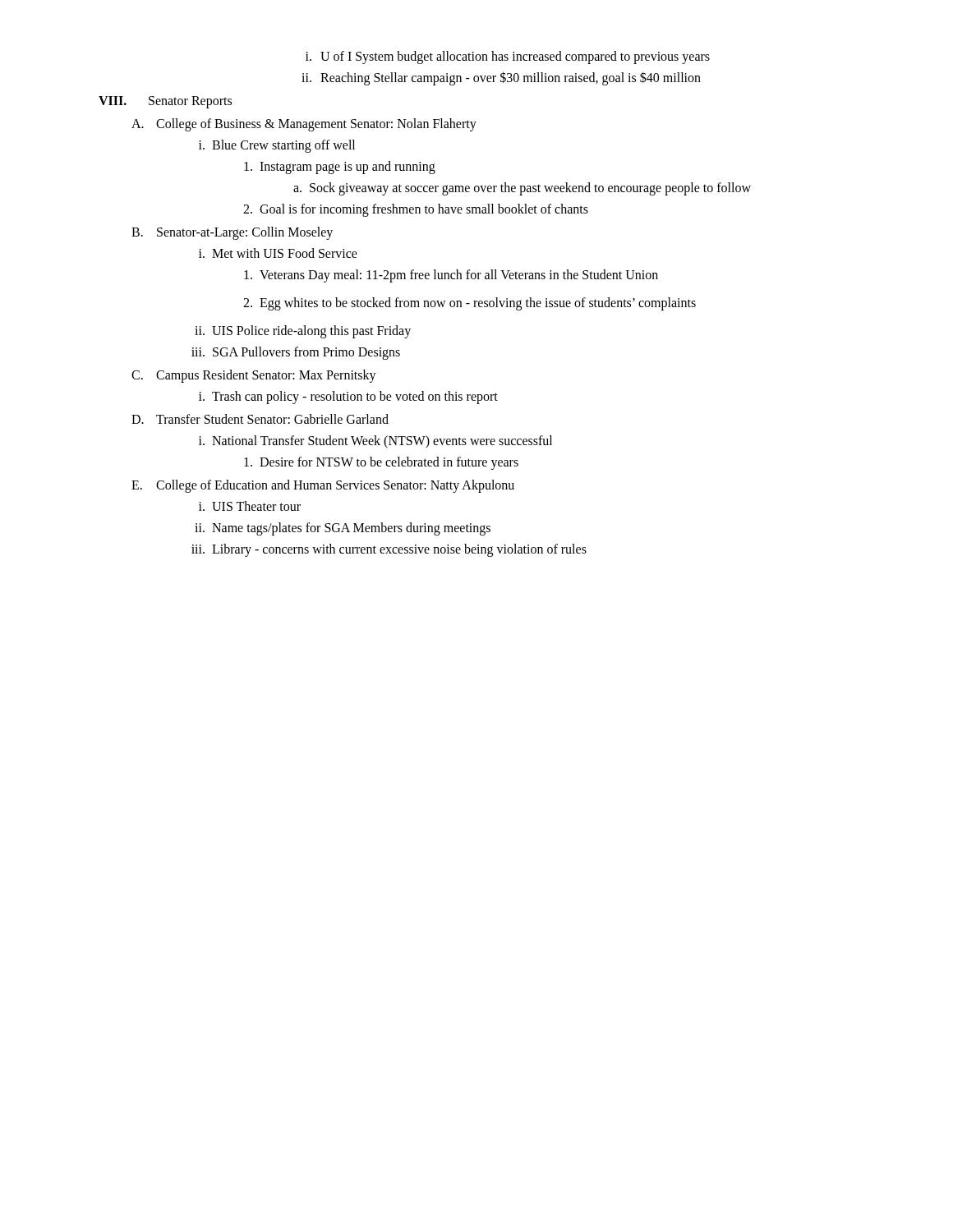The width and height of the screenshot is (953, 1232).
Task: Select the region starting "i. U of I"
Action: [567, 57]
